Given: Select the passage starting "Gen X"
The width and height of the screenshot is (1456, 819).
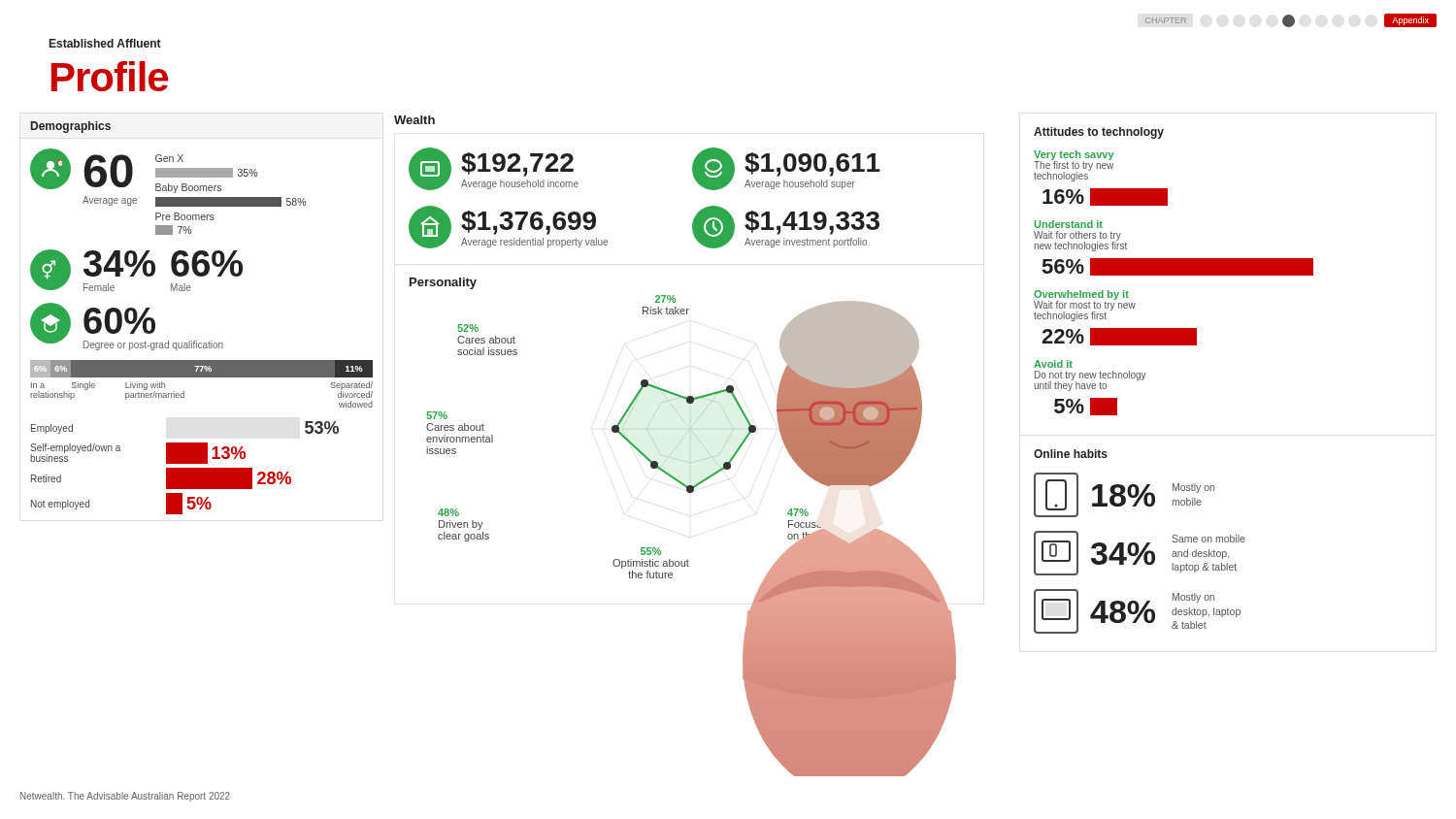Looking at the screenshot, I should [169, 158].
